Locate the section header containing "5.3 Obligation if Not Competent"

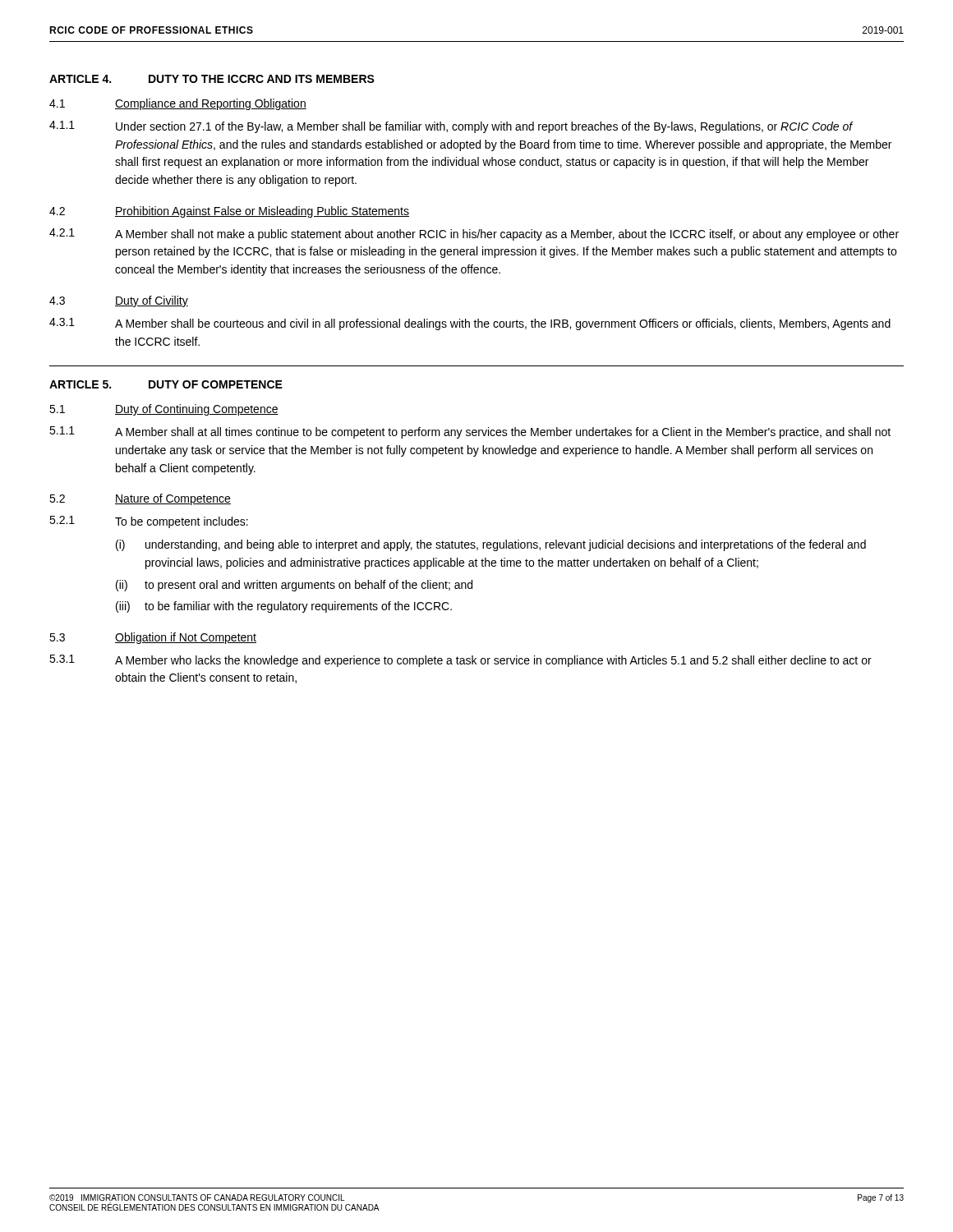pos(153,637)
